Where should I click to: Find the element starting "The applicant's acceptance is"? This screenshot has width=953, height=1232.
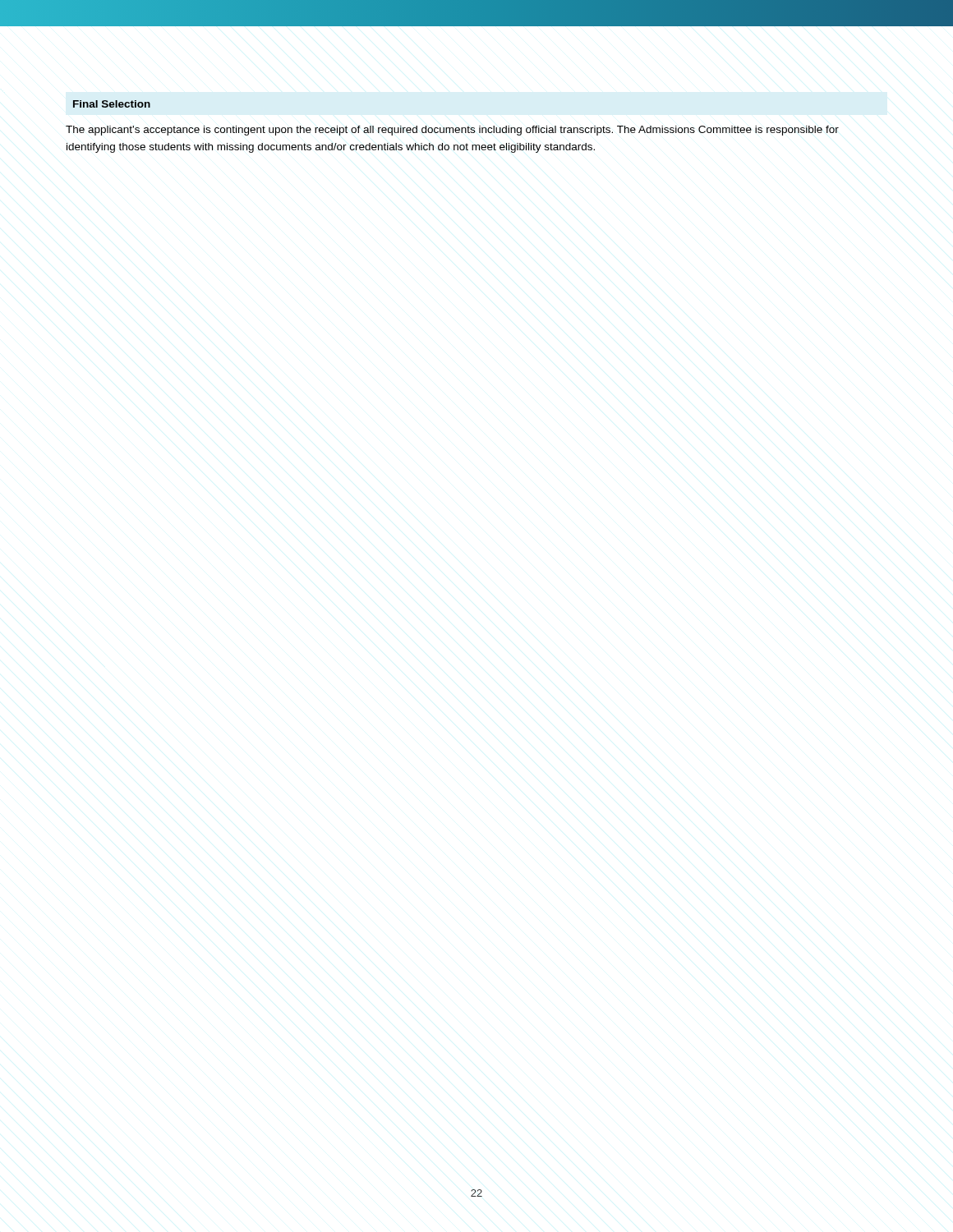click(x=452, y=138)
